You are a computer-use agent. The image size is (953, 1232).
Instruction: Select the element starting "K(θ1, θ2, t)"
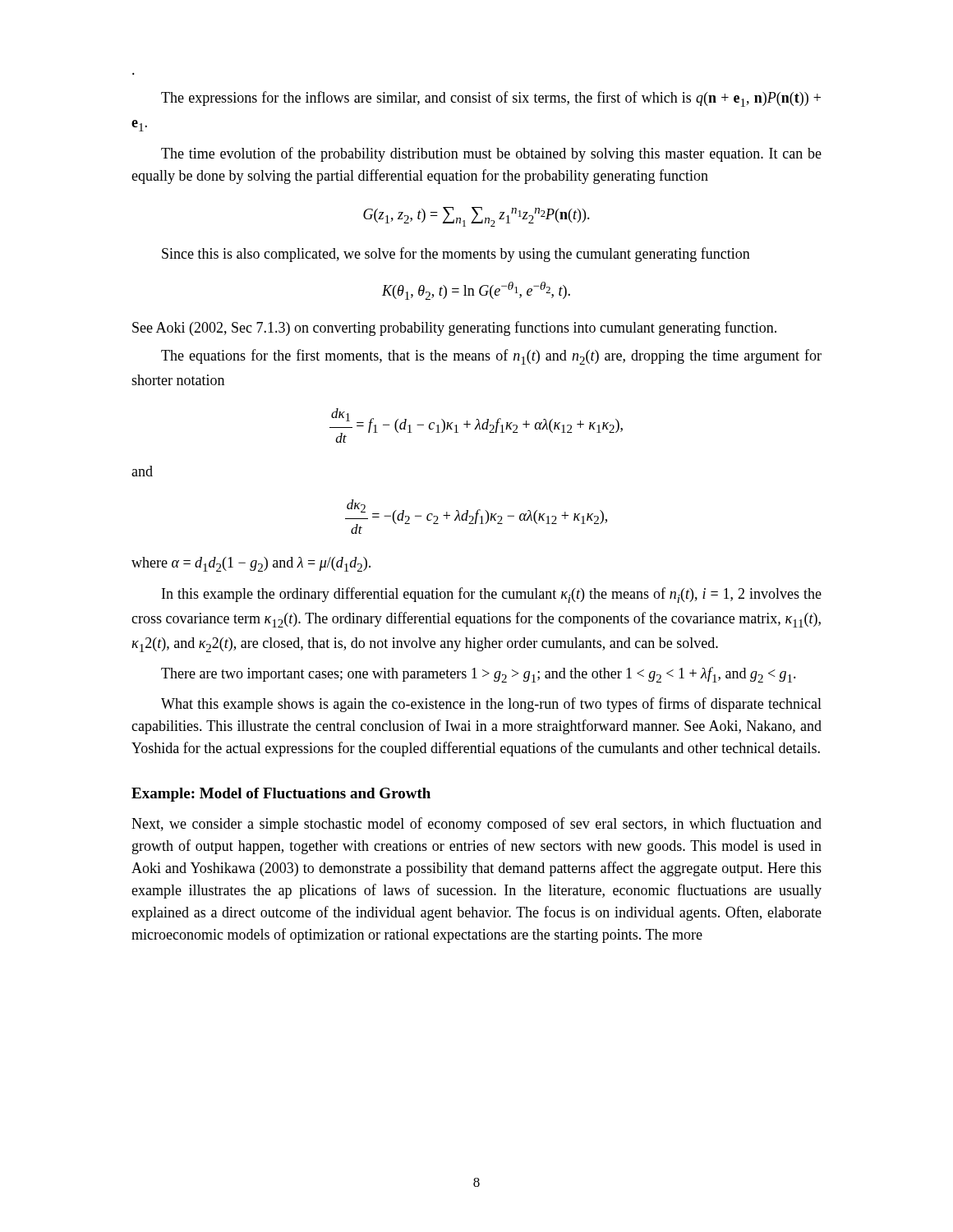pos(476,291)
